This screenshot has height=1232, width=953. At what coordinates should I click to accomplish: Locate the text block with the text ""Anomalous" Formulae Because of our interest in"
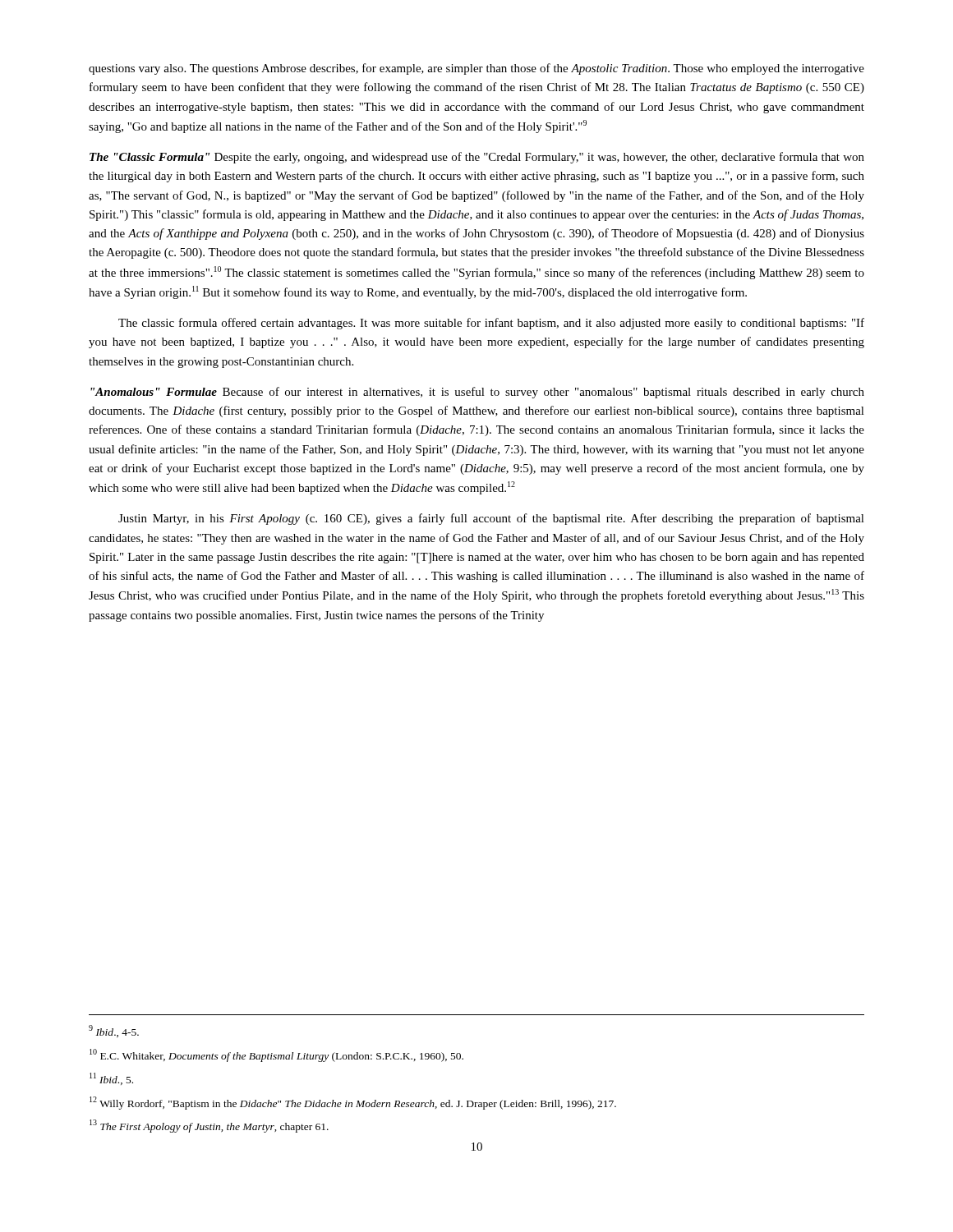tap(476, 440)
